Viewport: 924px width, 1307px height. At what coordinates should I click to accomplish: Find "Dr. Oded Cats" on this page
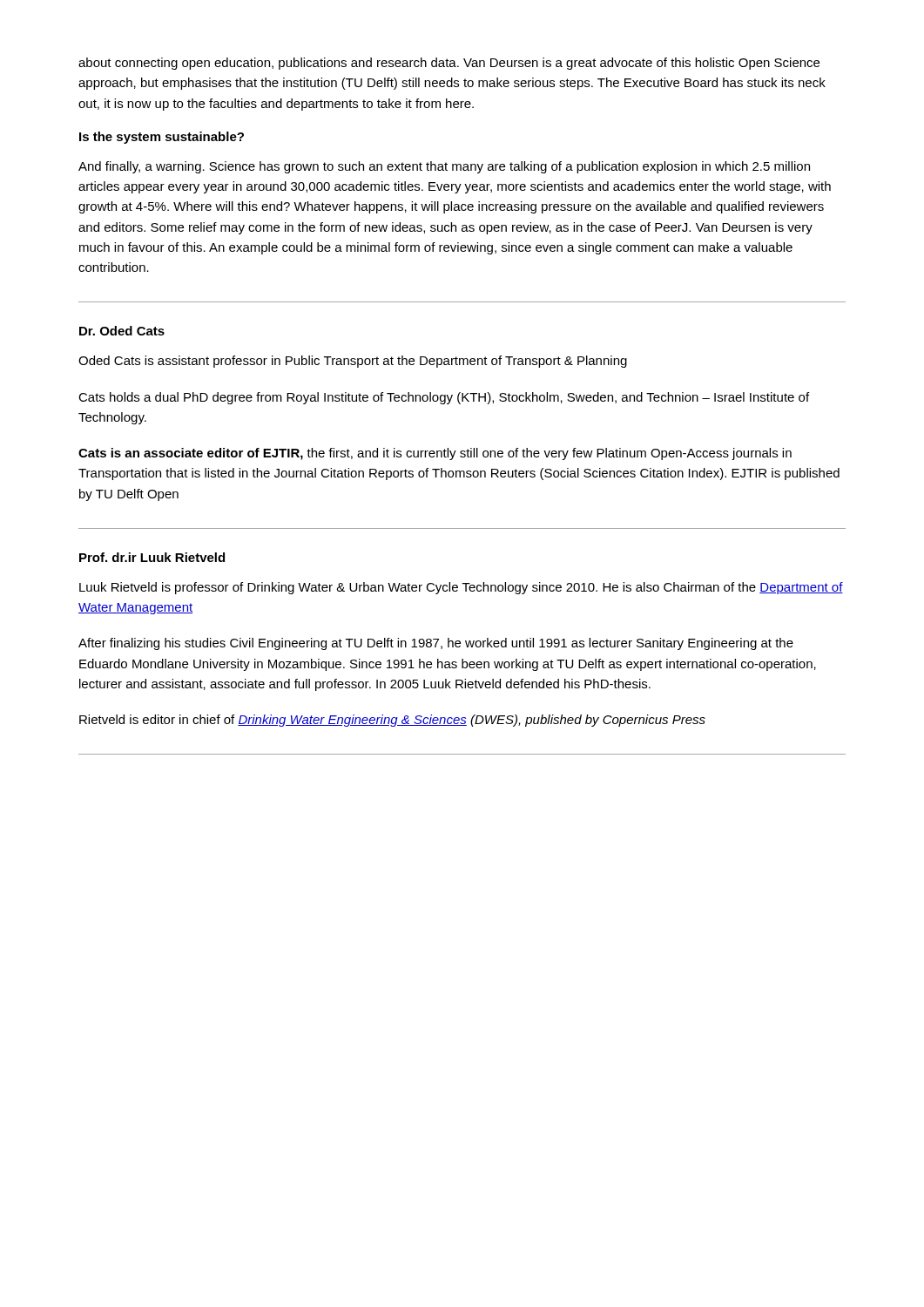coord(122,331)
